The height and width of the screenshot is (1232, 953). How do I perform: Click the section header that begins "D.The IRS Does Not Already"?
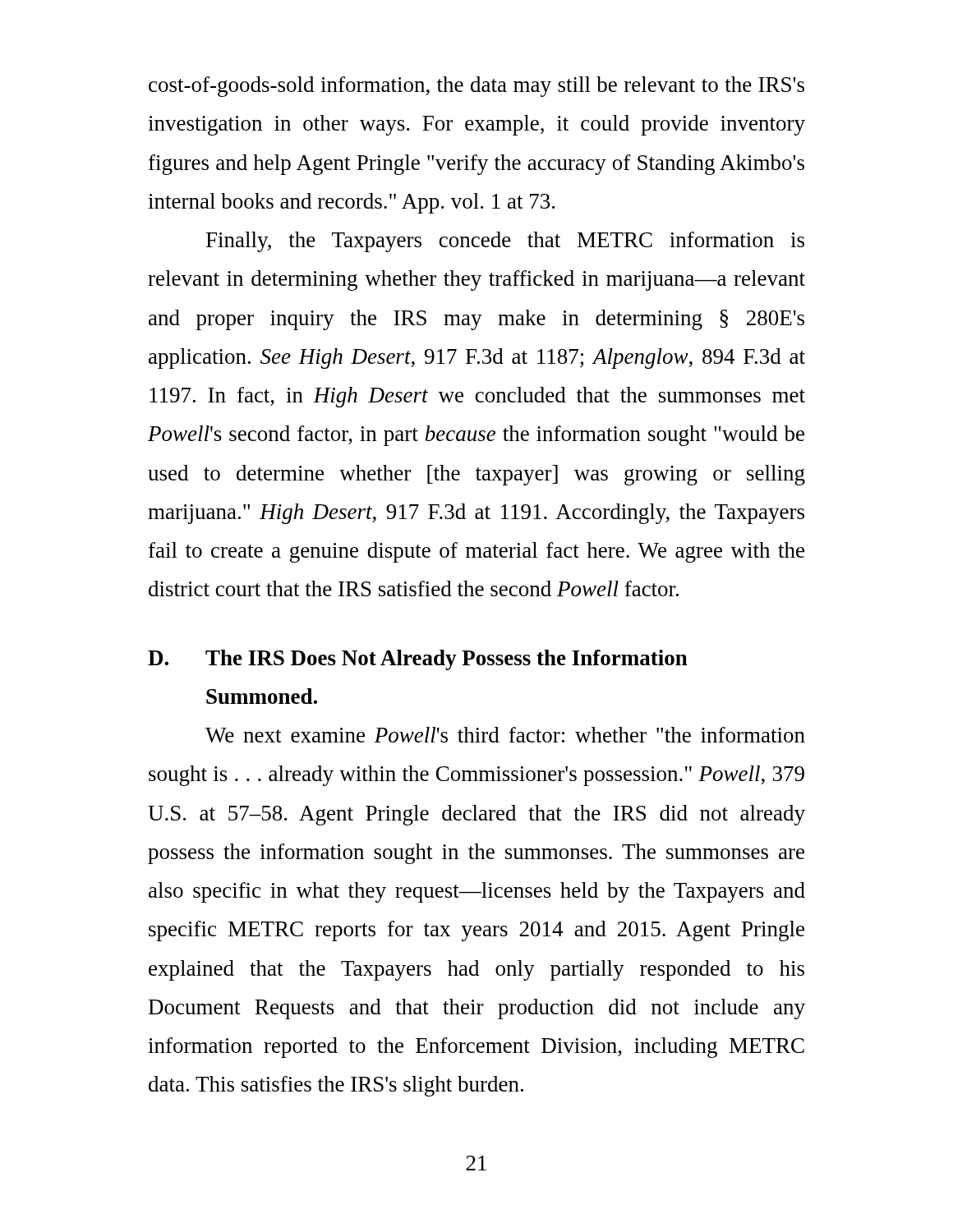[418, 660]
